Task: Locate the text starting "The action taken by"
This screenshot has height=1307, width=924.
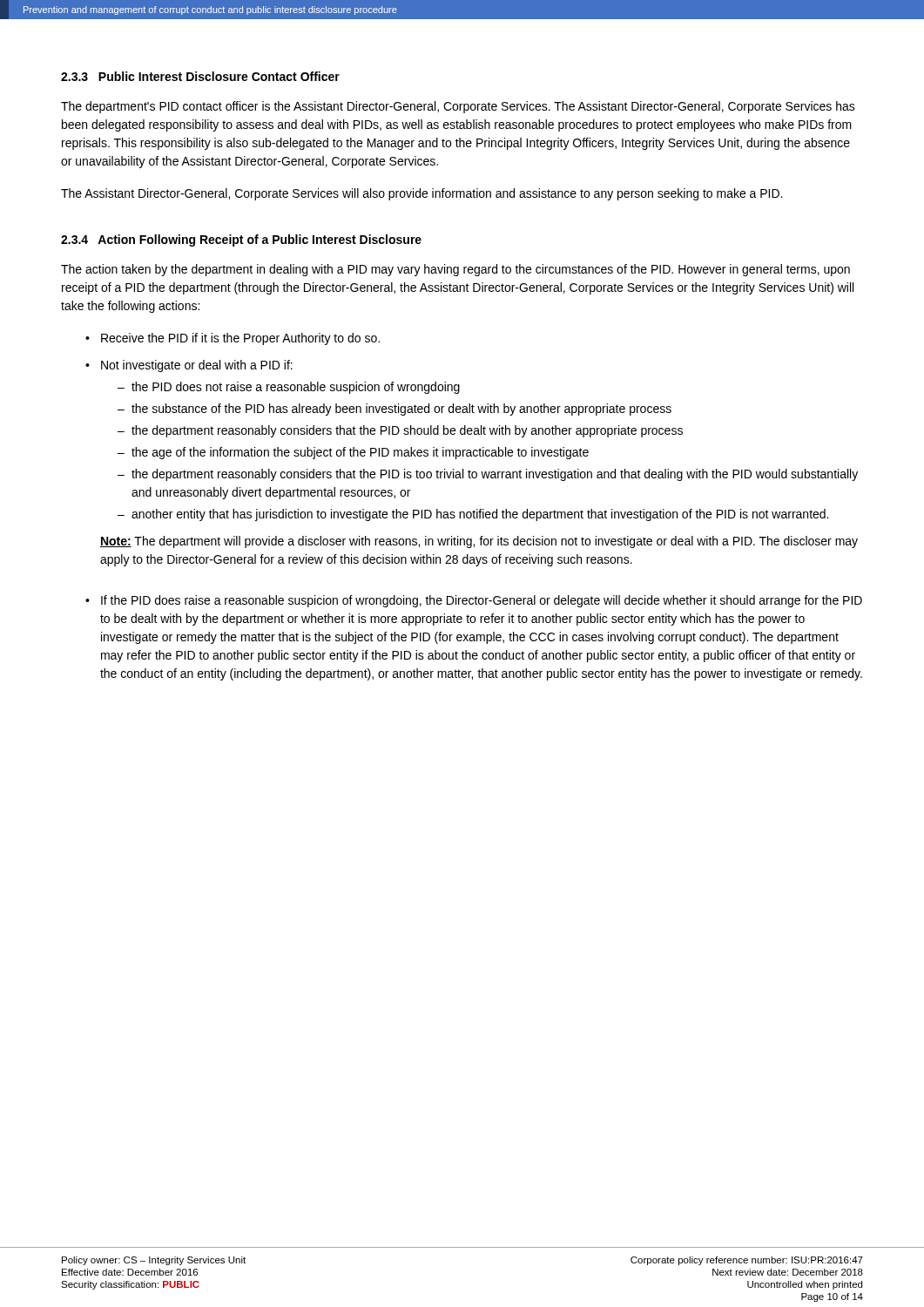Action: pos(458,288)
